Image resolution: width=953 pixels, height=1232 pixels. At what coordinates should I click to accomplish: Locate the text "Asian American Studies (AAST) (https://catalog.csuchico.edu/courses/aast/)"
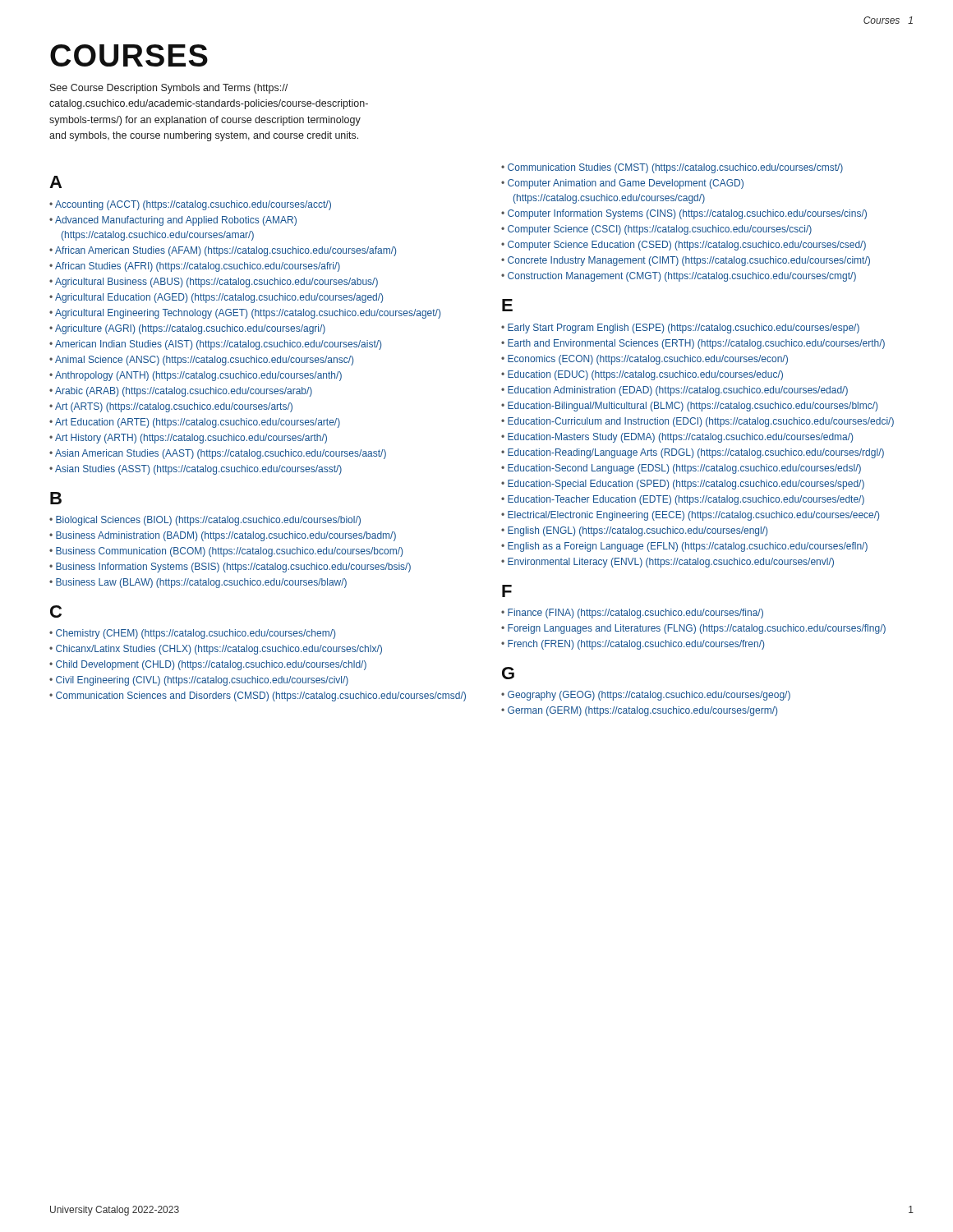tap(221, 453)
